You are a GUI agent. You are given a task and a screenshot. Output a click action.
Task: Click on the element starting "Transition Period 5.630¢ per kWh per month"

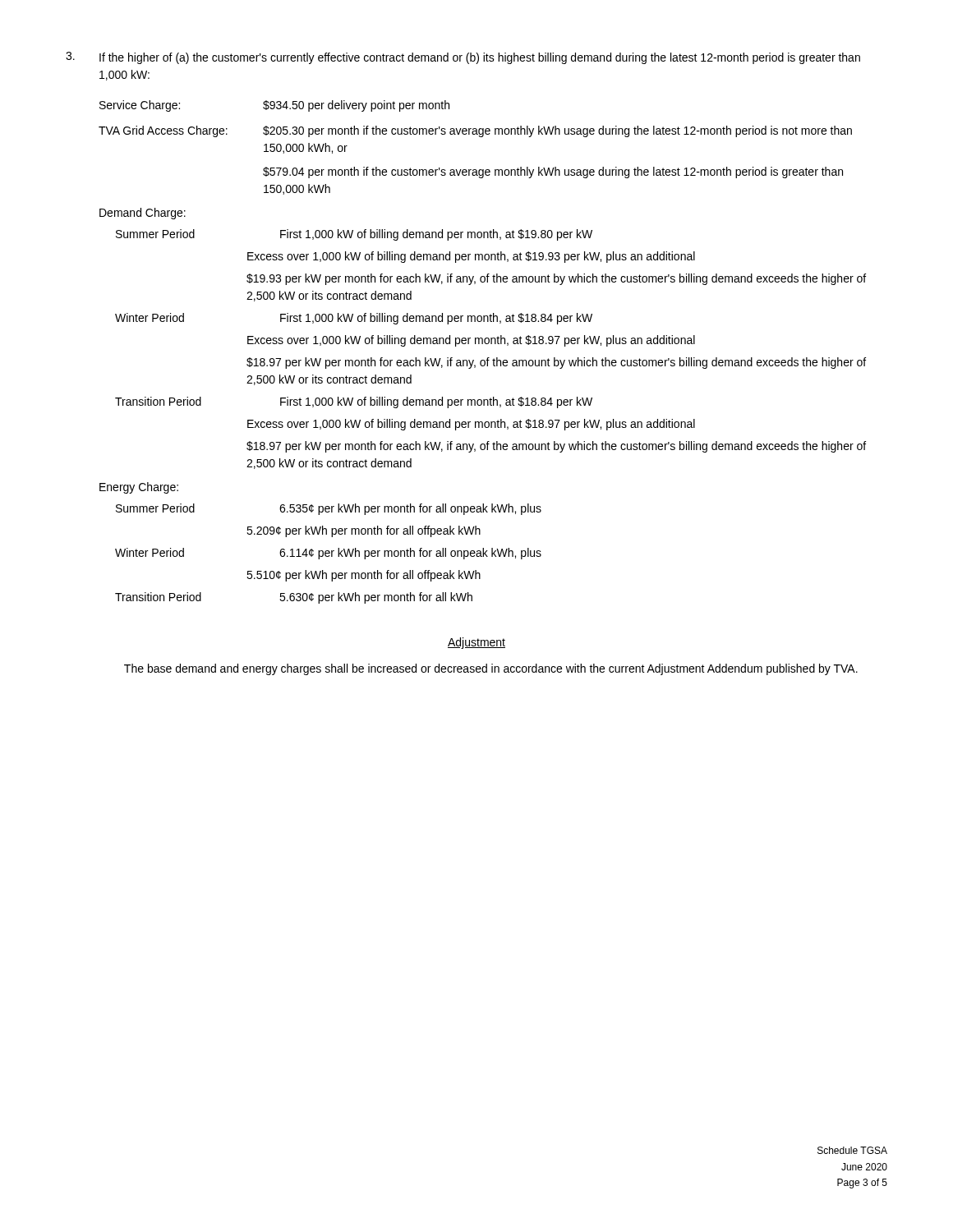click(x=476, y=598)
